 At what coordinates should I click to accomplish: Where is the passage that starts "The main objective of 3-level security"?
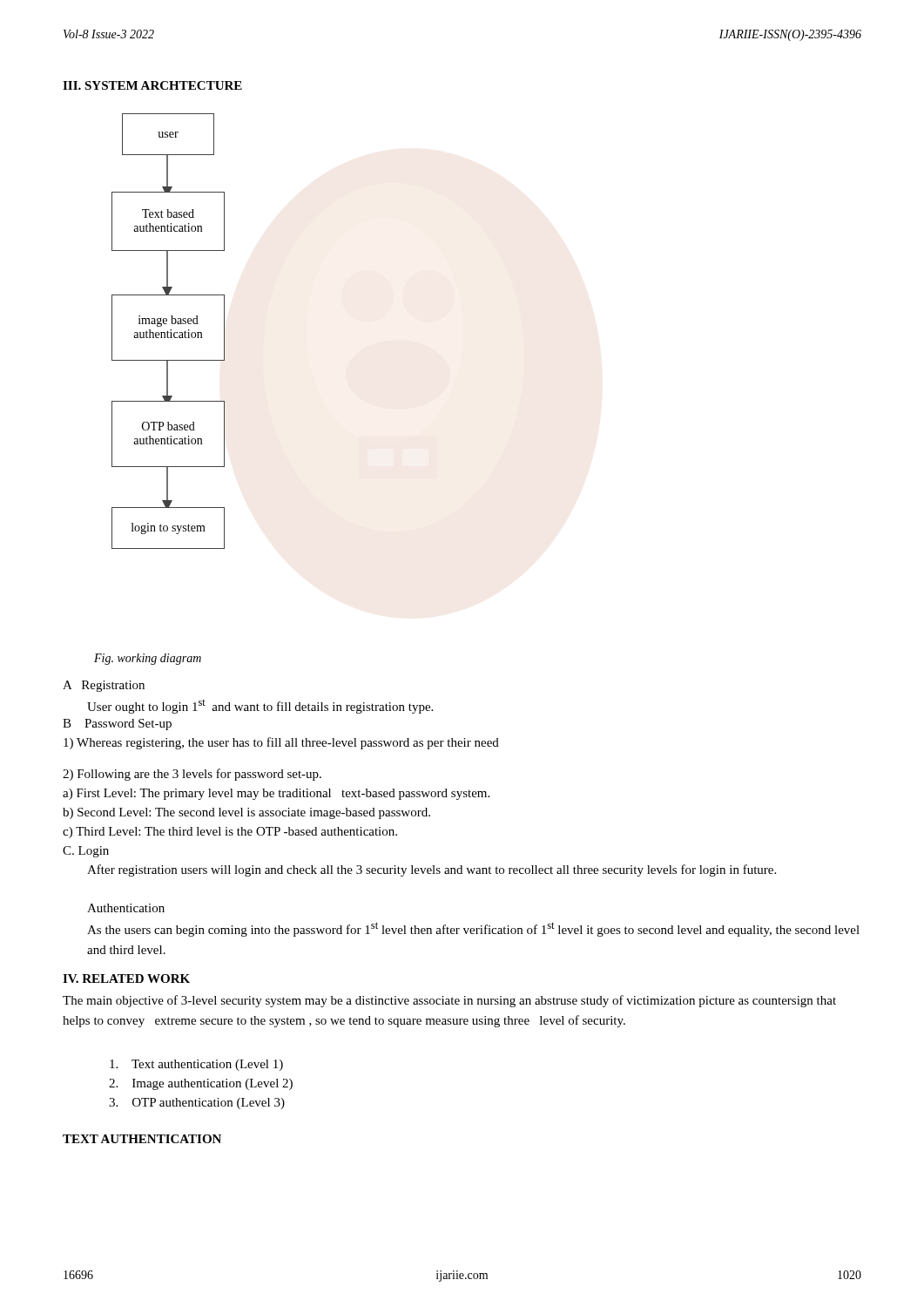(449, 1010)
